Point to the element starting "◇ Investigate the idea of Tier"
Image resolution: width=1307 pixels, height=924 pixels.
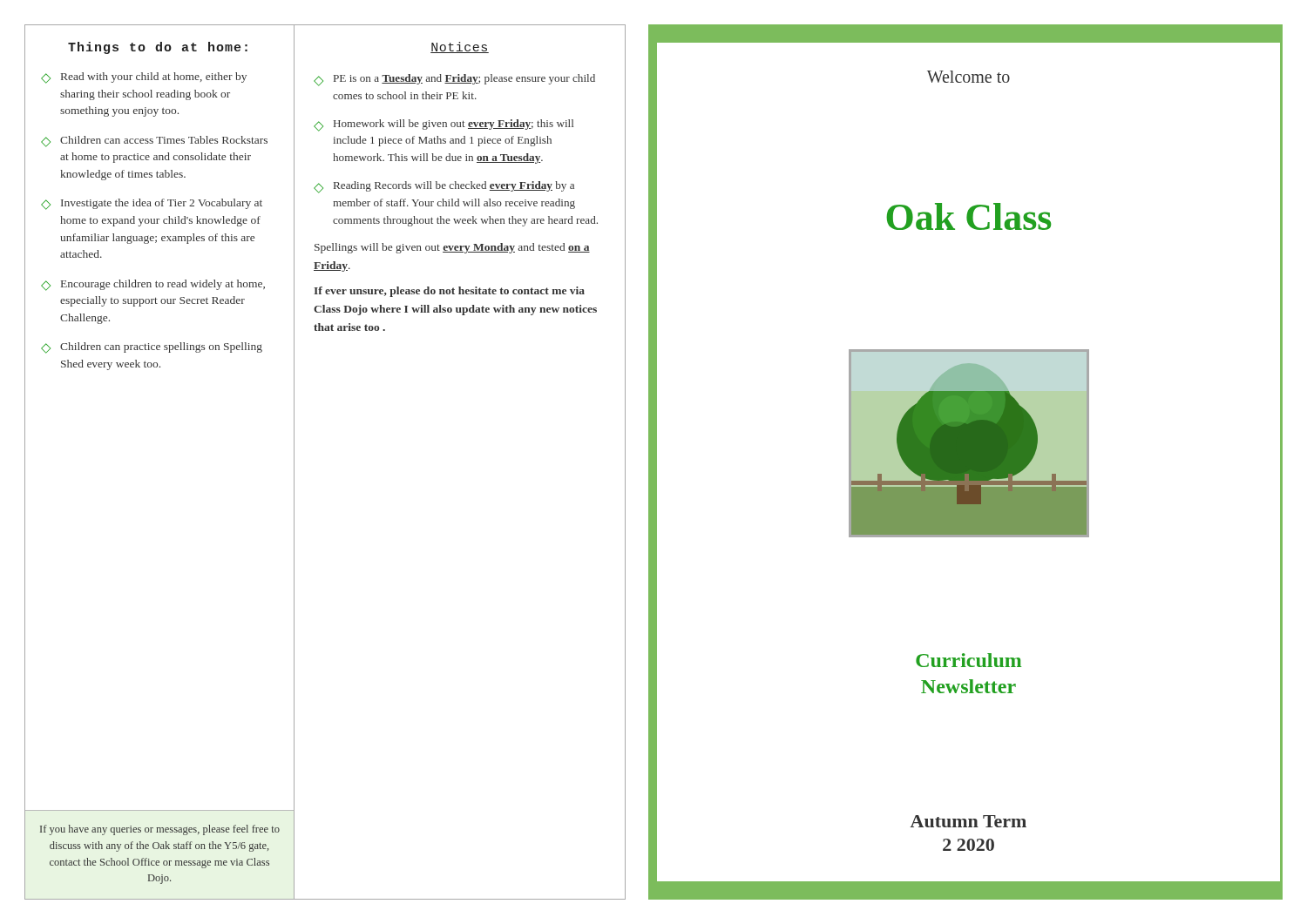159,229
